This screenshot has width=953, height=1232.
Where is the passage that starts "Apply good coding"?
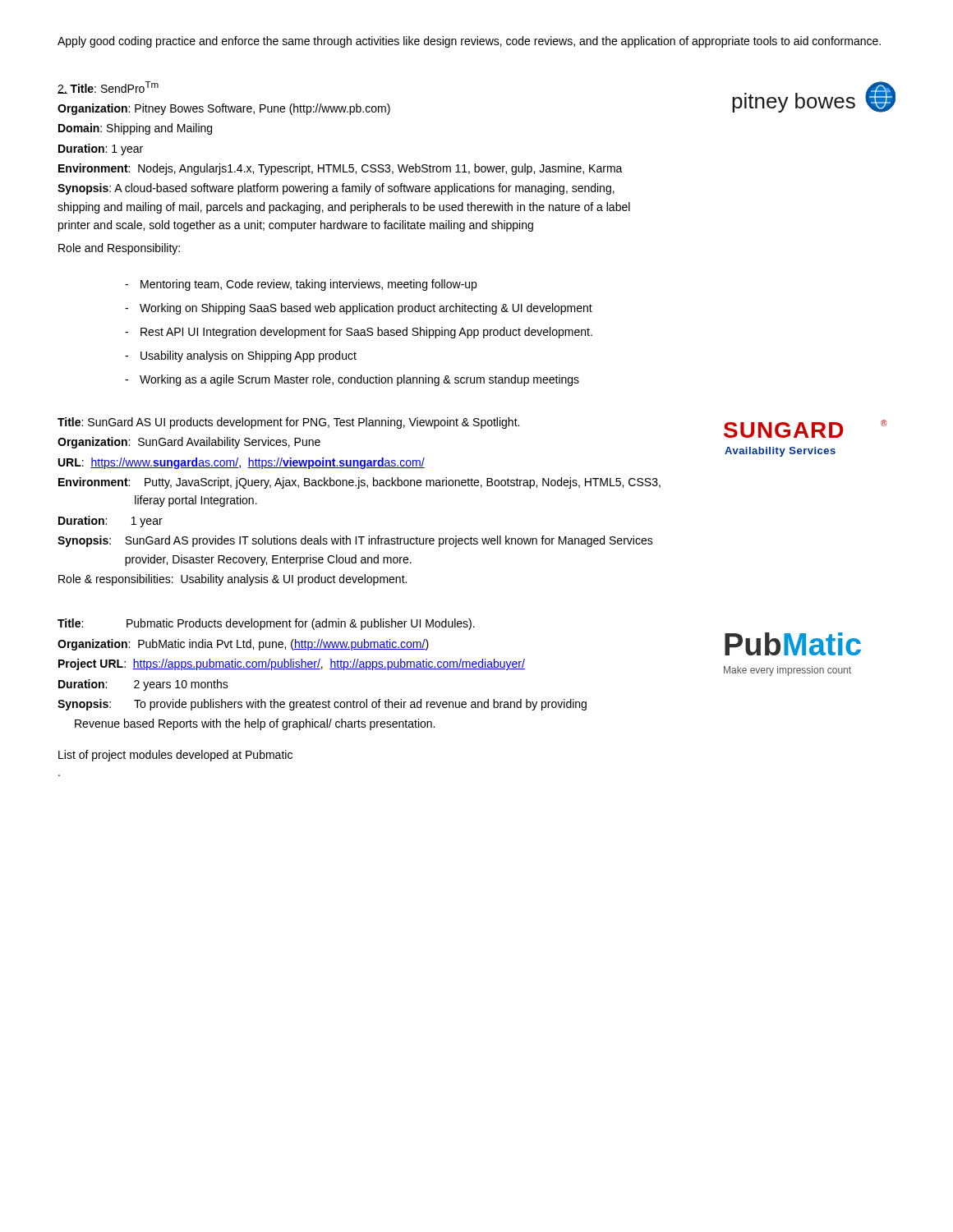[470, 41]
